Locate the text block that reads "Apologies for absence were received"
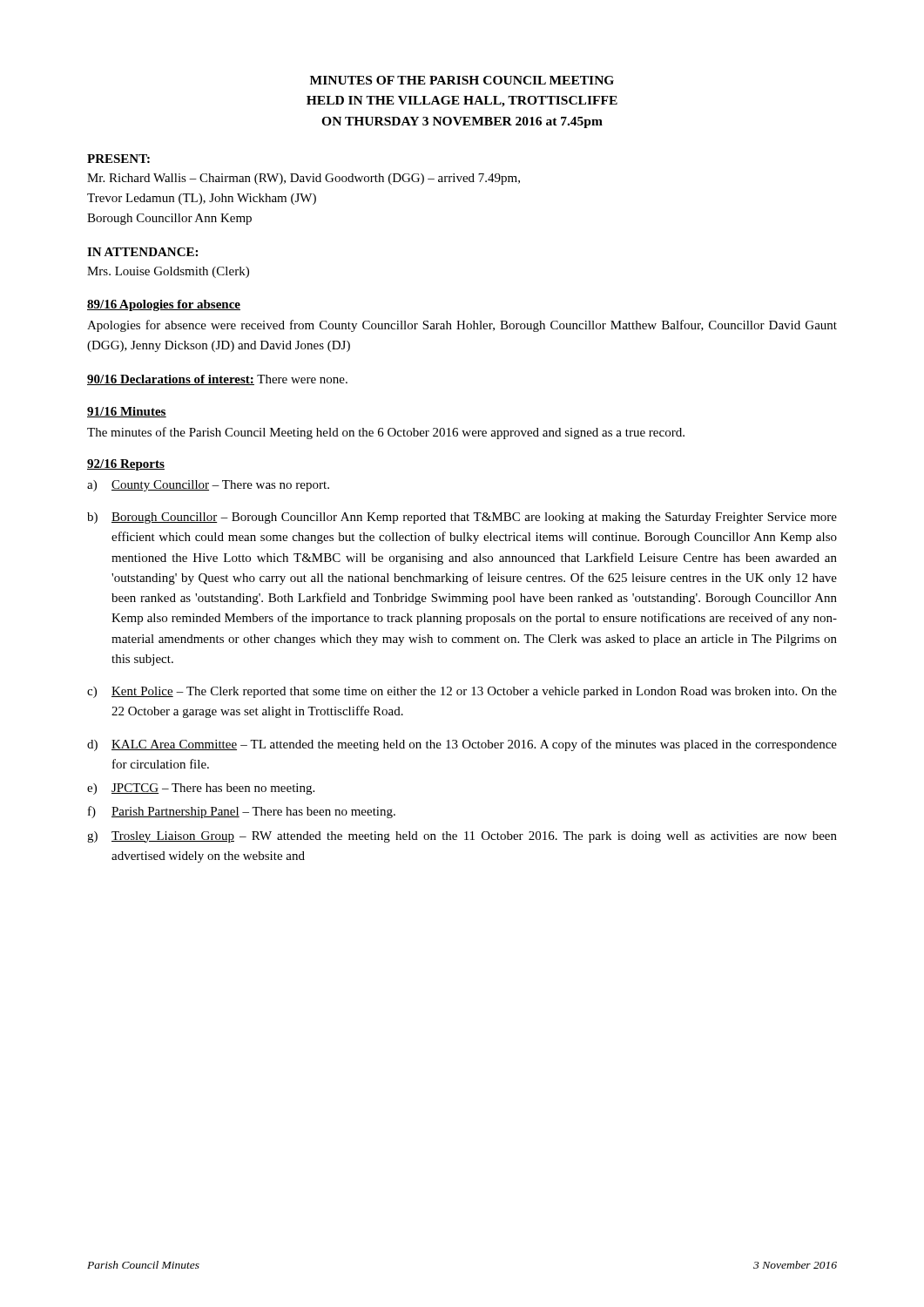Screen dimensions: 1307x924 pos(462,335)
